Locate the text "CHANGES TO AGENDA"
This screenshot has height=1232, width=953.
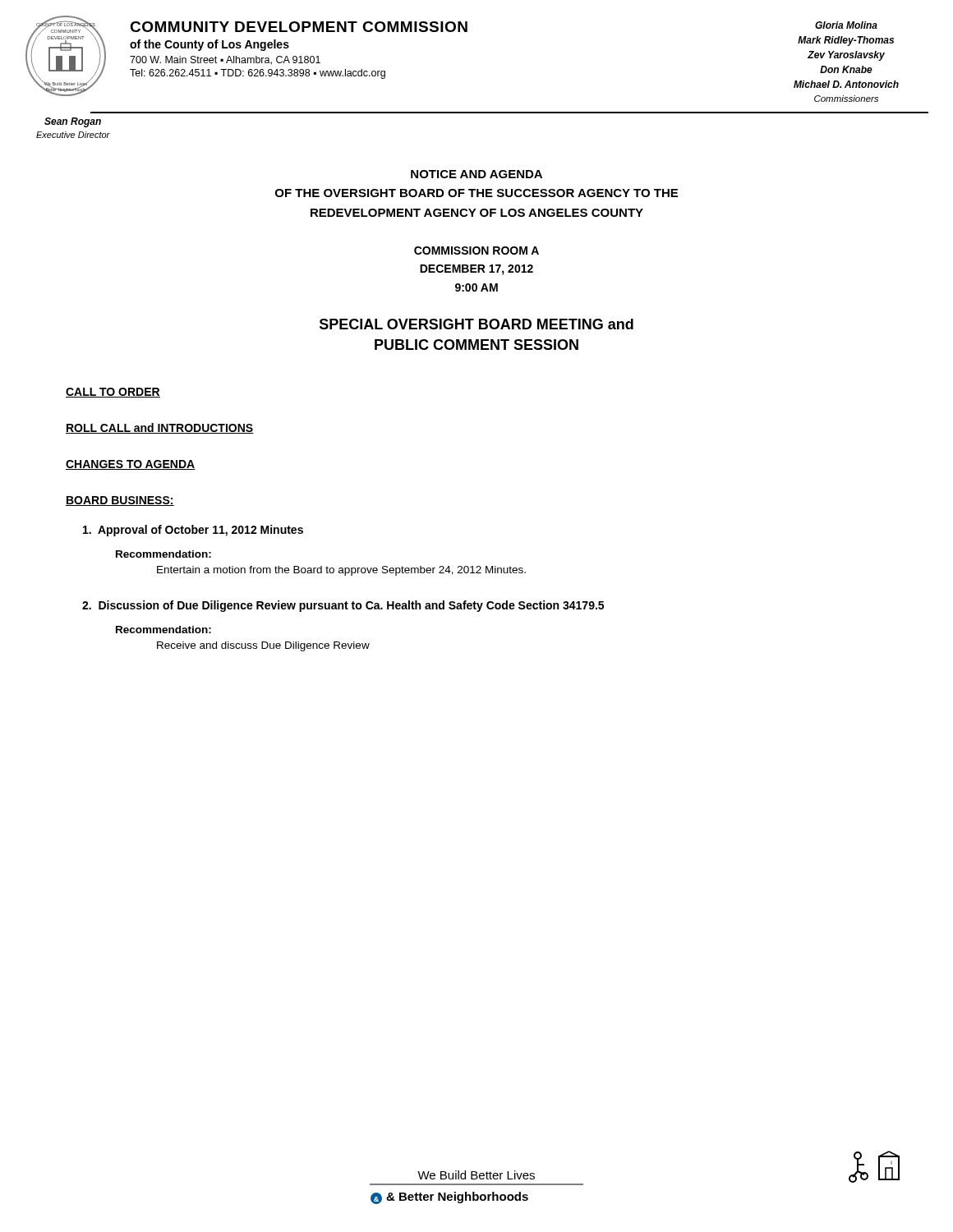(130, 464)
